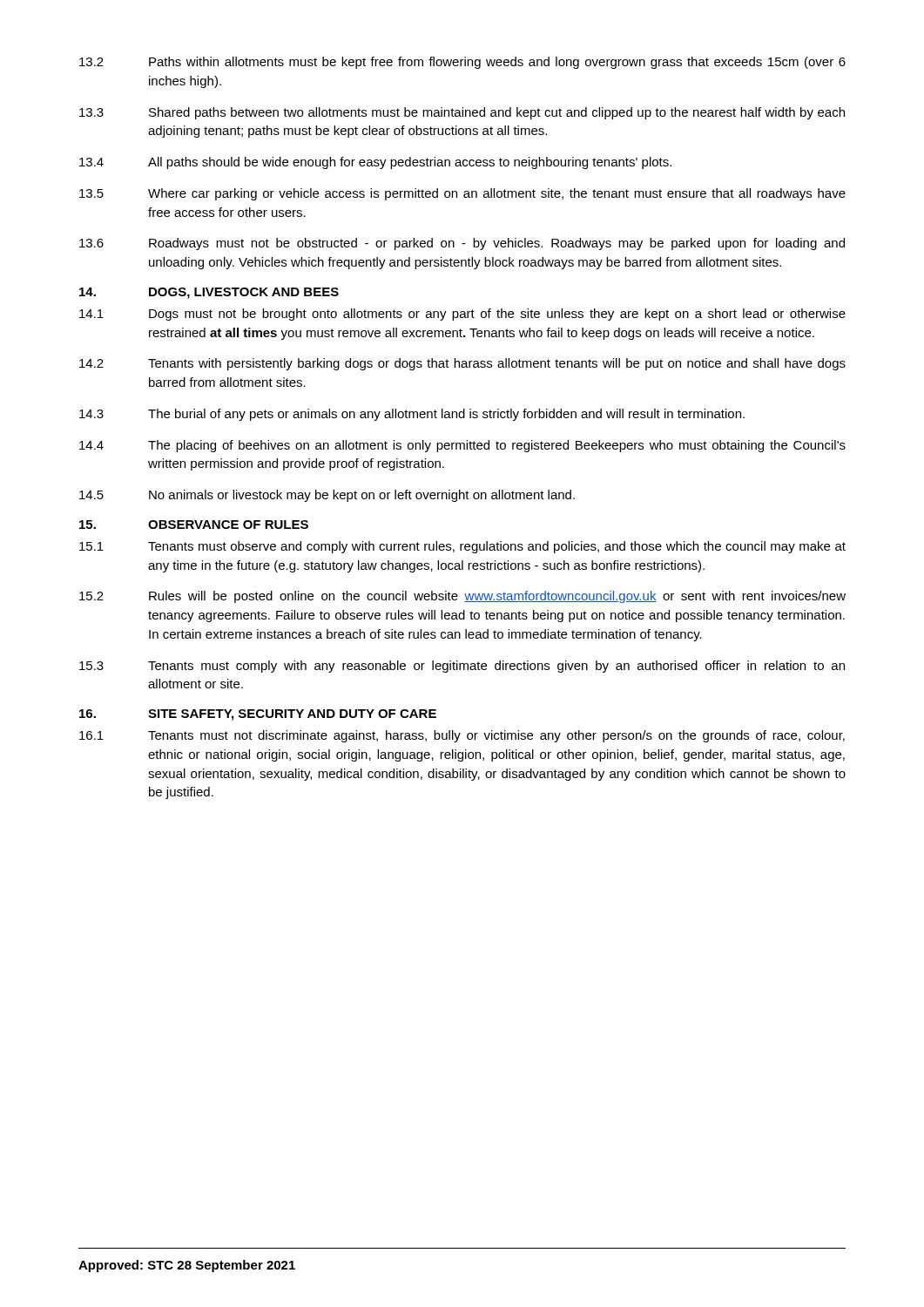Image resolution: width=924 pixels, height=1307 pixels.
Task: Where is the passage that starts "15.2 Rules will be posted"?
Action: coord(462,615)
